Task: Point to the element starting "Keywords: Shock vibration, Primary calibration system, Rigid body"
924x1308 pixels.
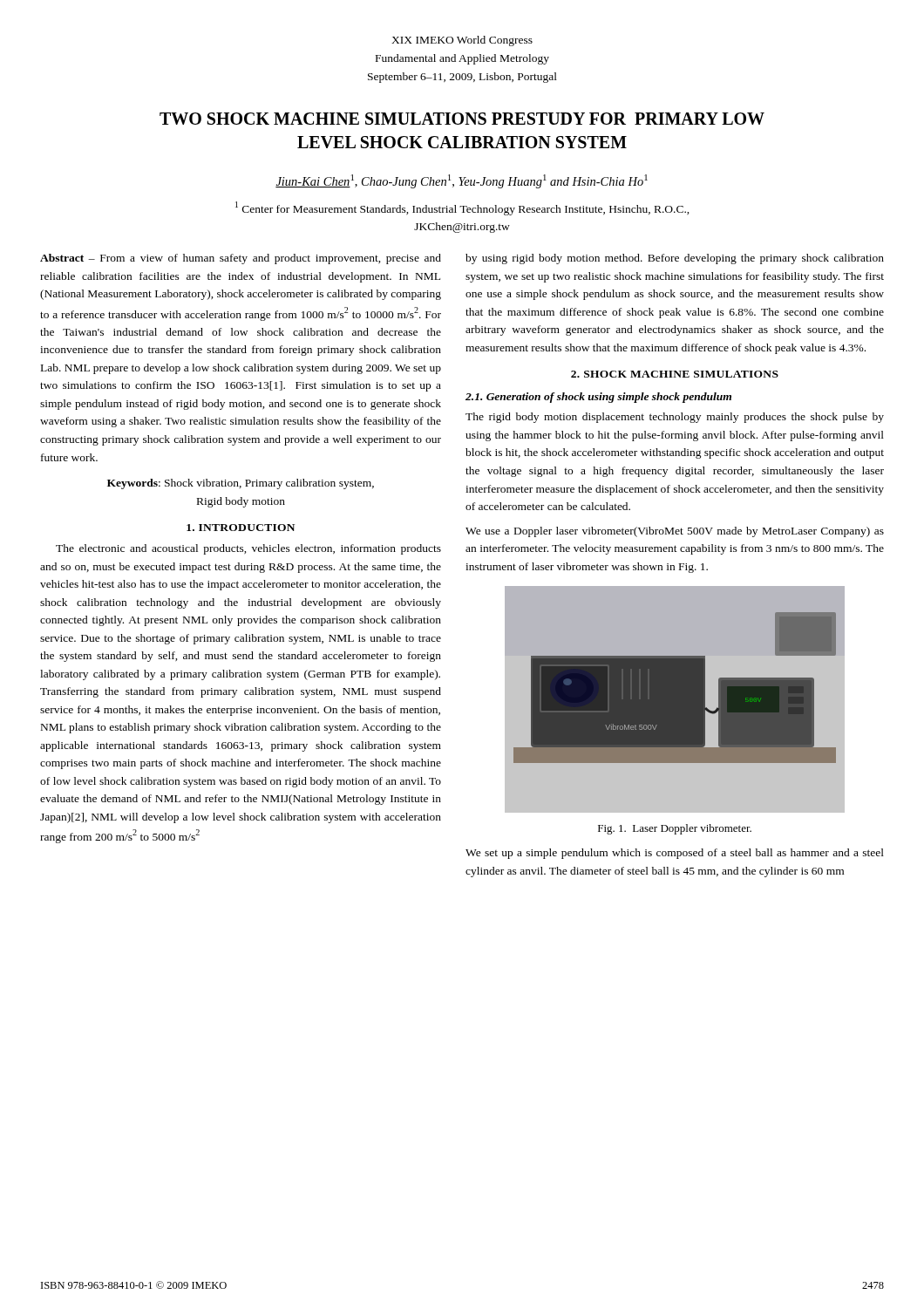Action: [241, 492]
